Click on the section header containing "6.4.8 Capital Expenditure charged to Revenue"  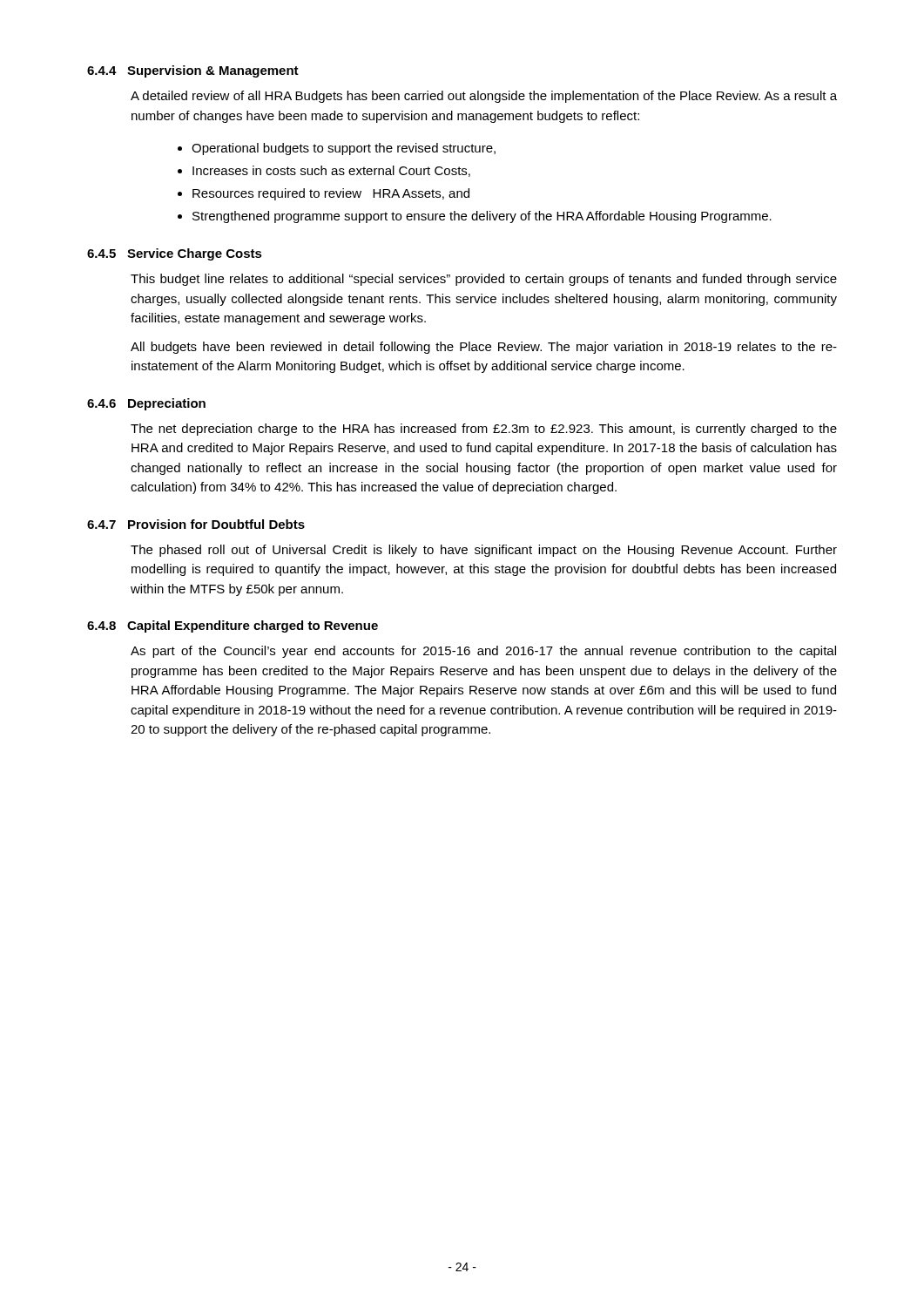click(x=233, y=625)
